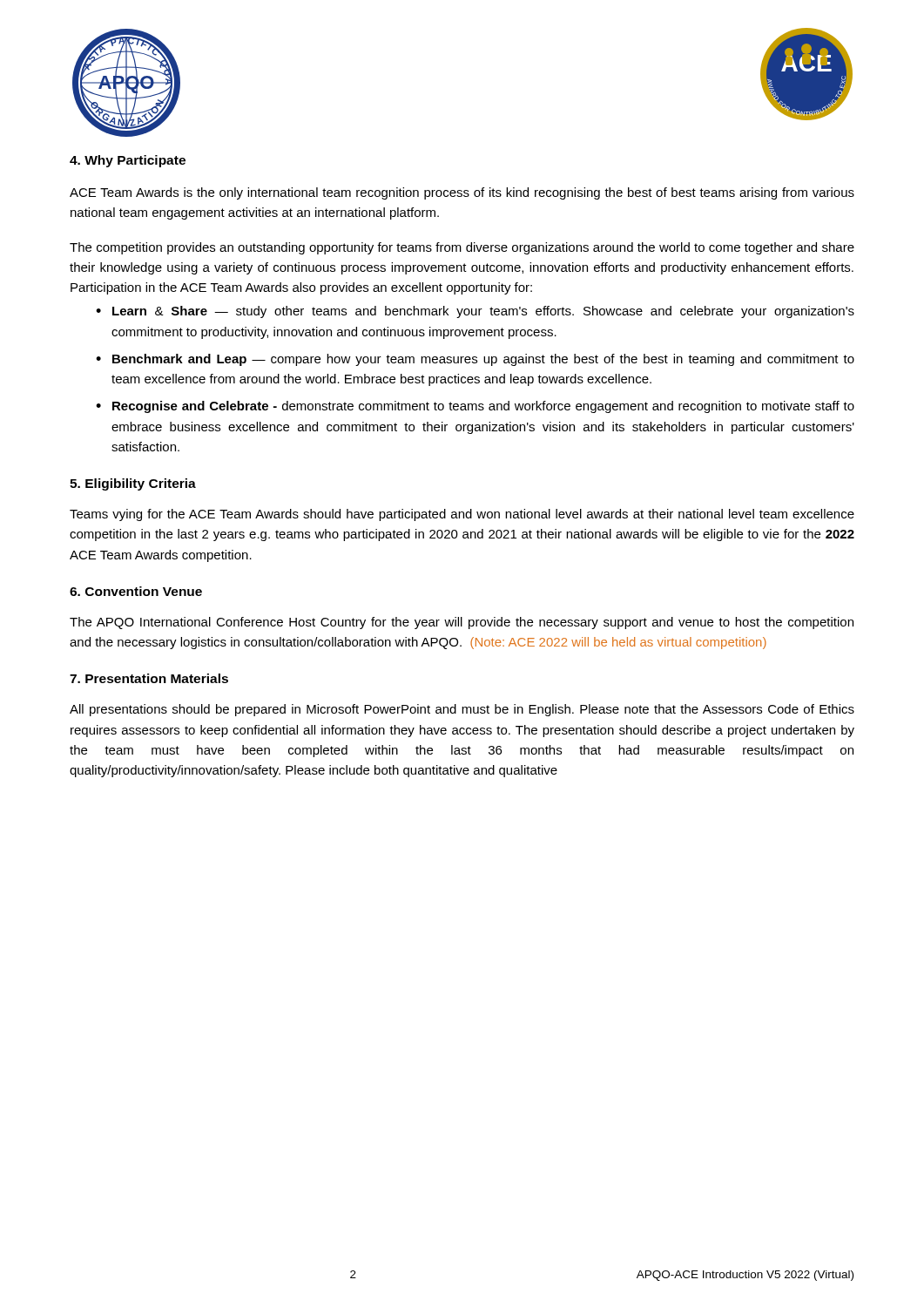Where is the passage that starts "ACE Team Awards"?

click(462, 202)
